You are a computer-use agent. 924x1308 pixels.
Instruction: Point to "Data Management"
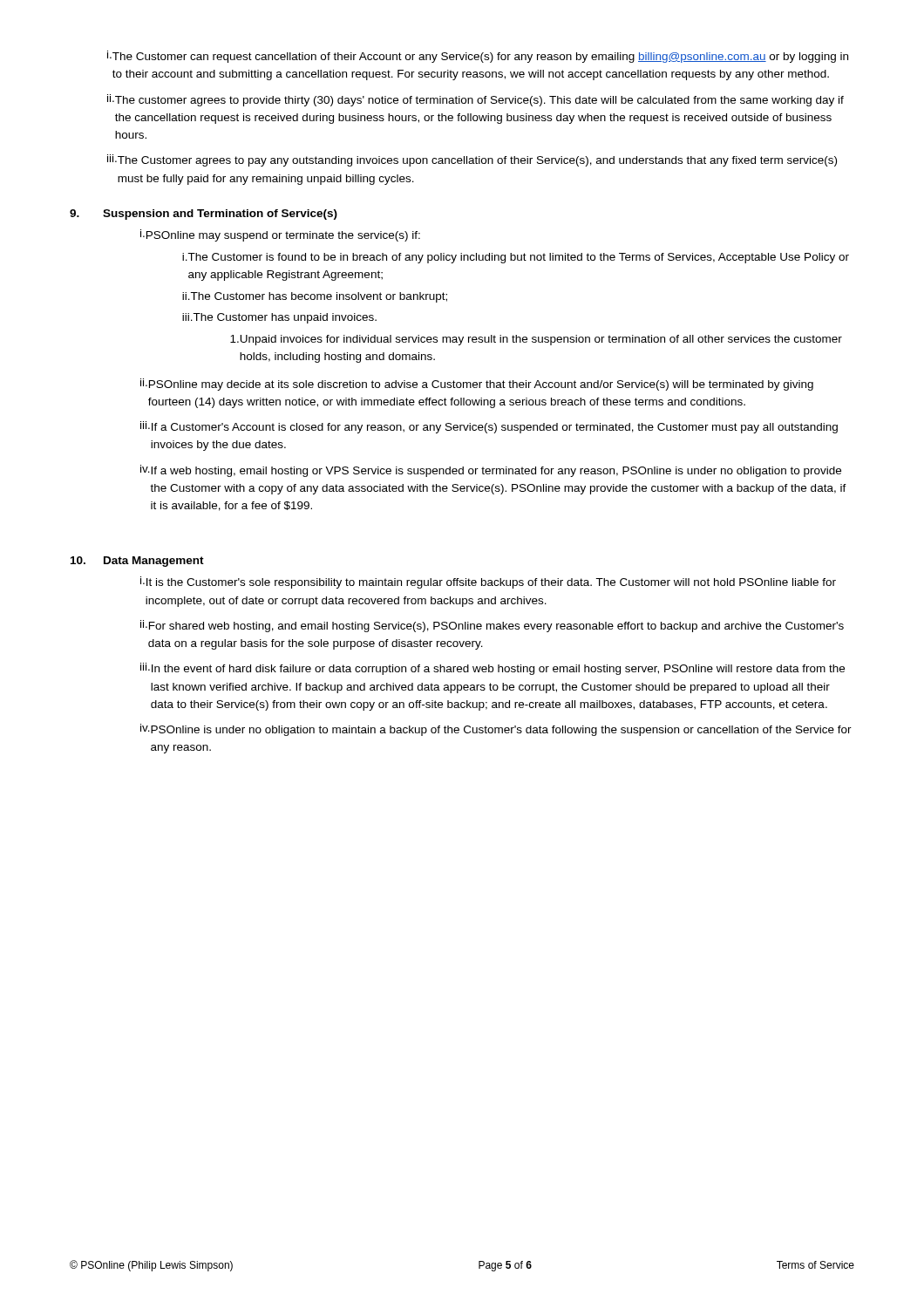click(x=153, y=560)
